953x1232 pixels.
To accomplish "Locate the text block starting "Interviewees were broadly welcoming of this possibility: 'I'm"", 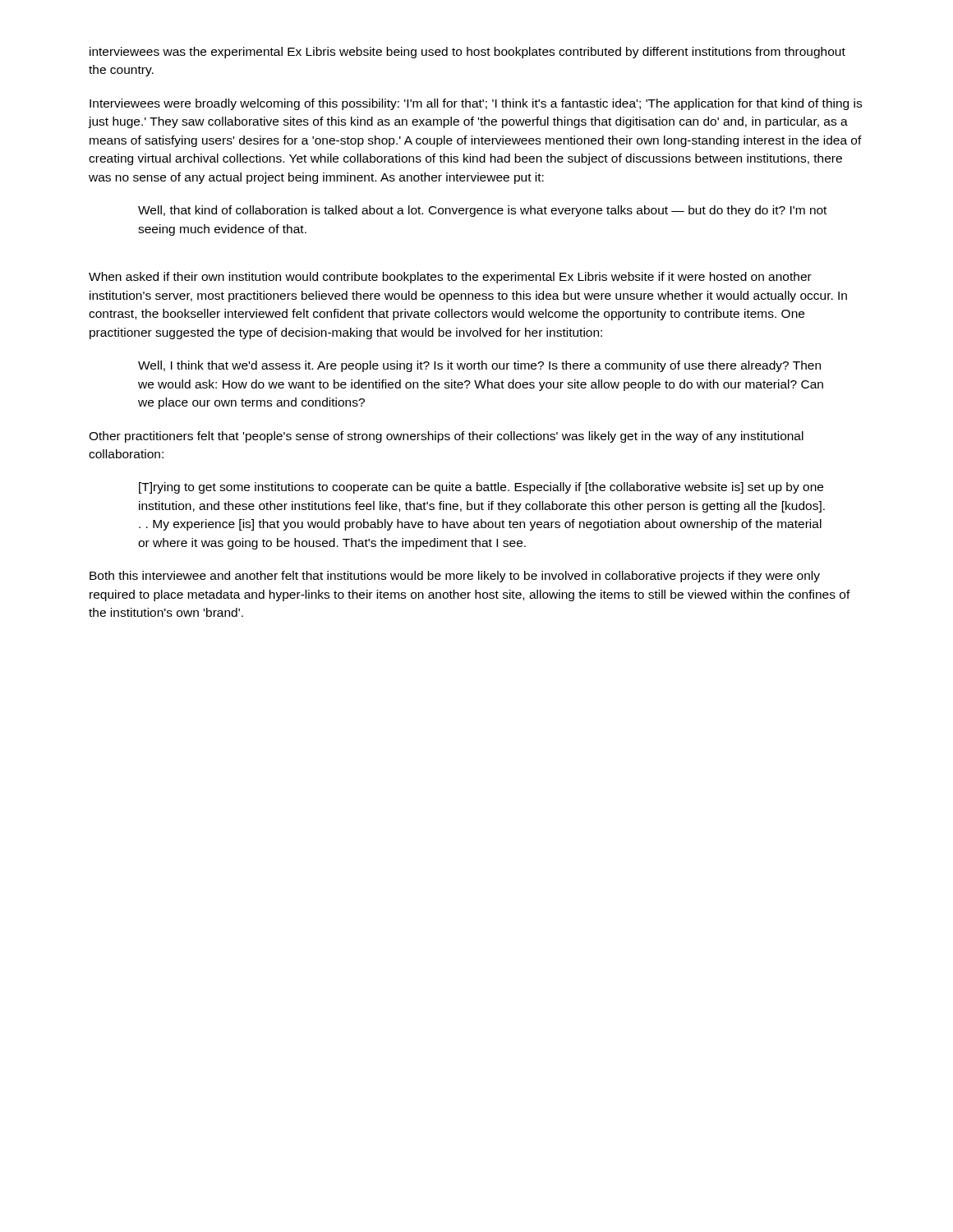I will click(476, 140).
